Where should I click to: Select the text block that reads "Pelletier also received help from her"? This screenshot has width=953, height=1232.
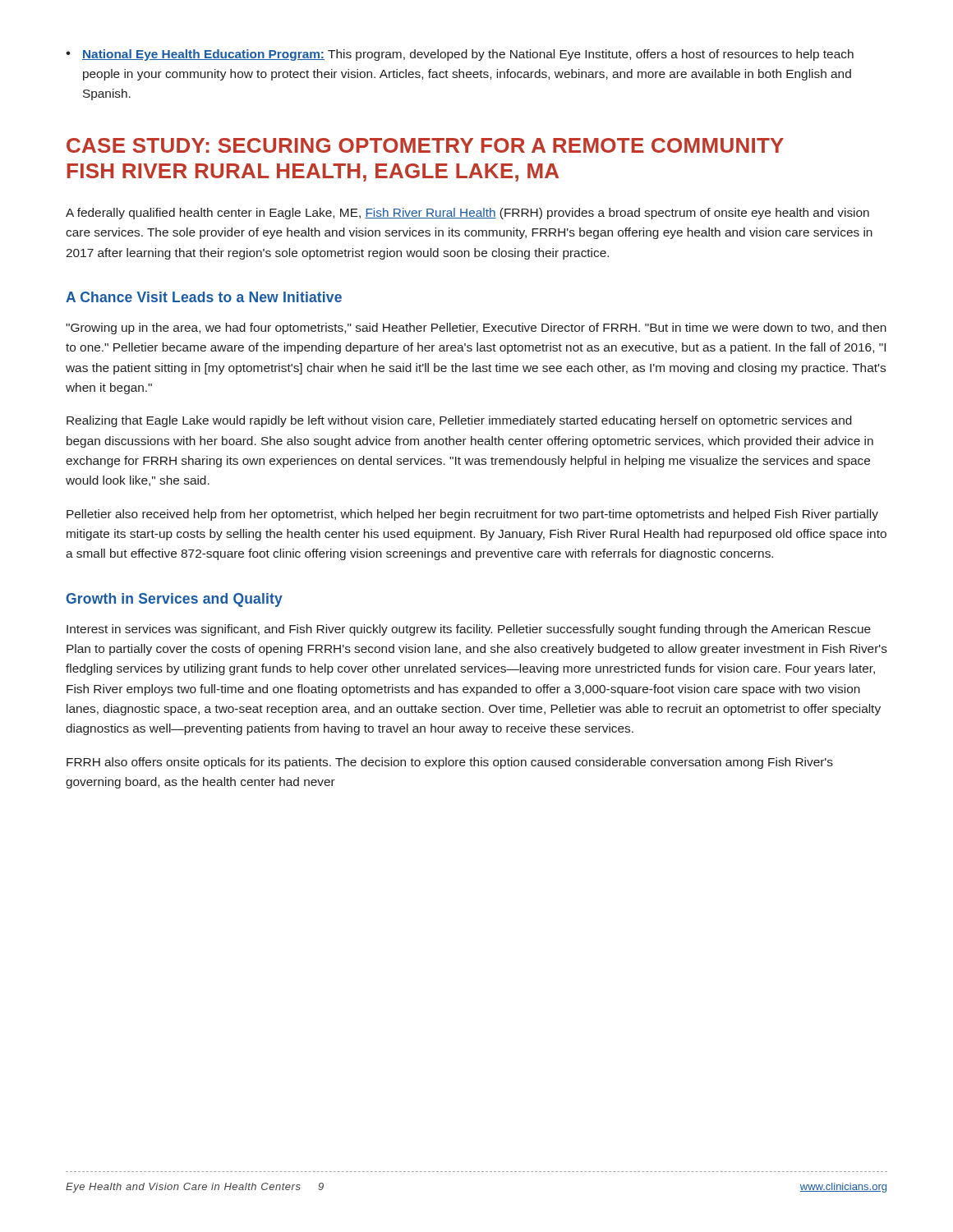476,533
